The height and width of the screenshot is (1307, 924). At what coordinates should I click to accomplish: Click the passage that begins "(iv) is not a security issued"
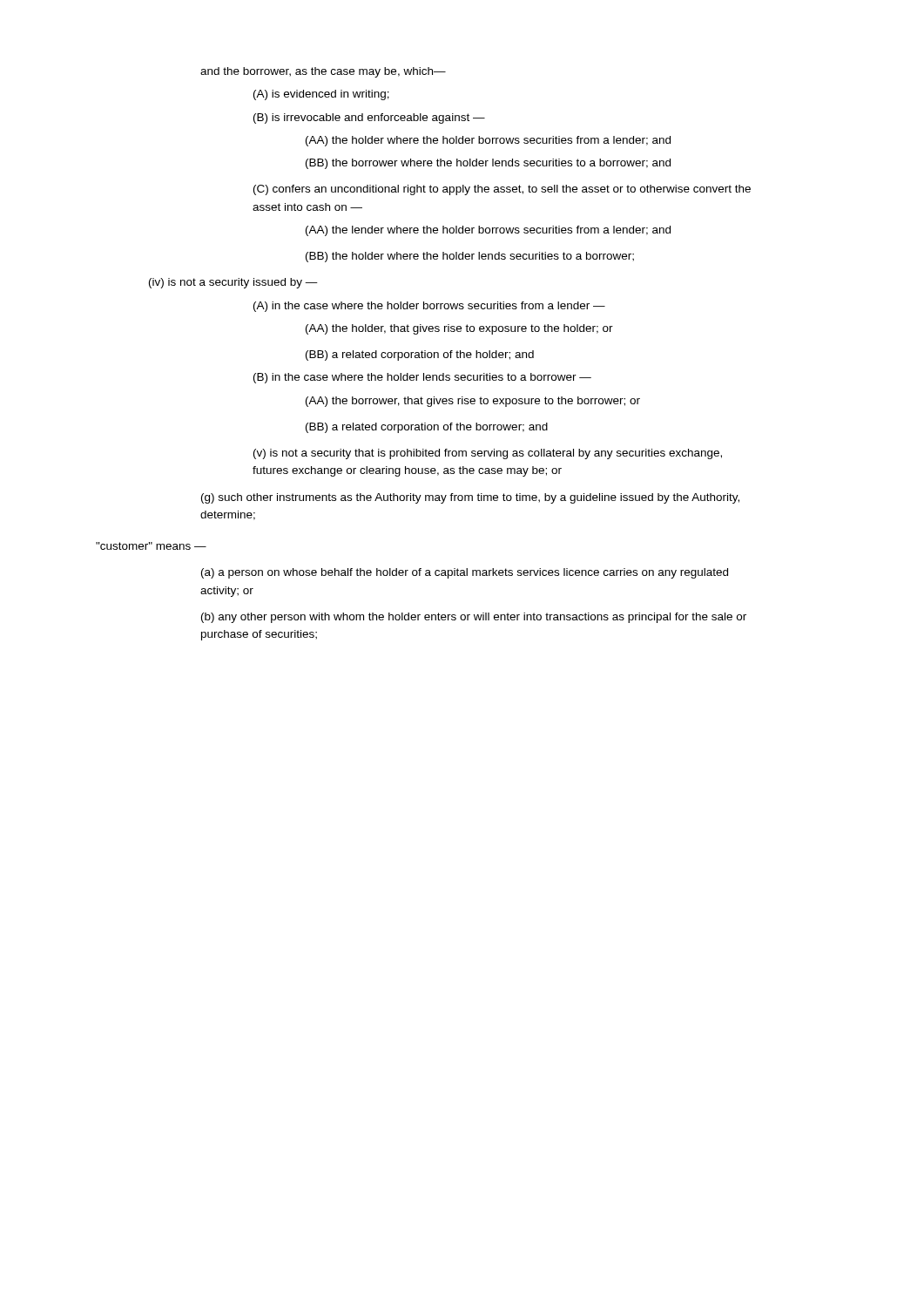233,282
